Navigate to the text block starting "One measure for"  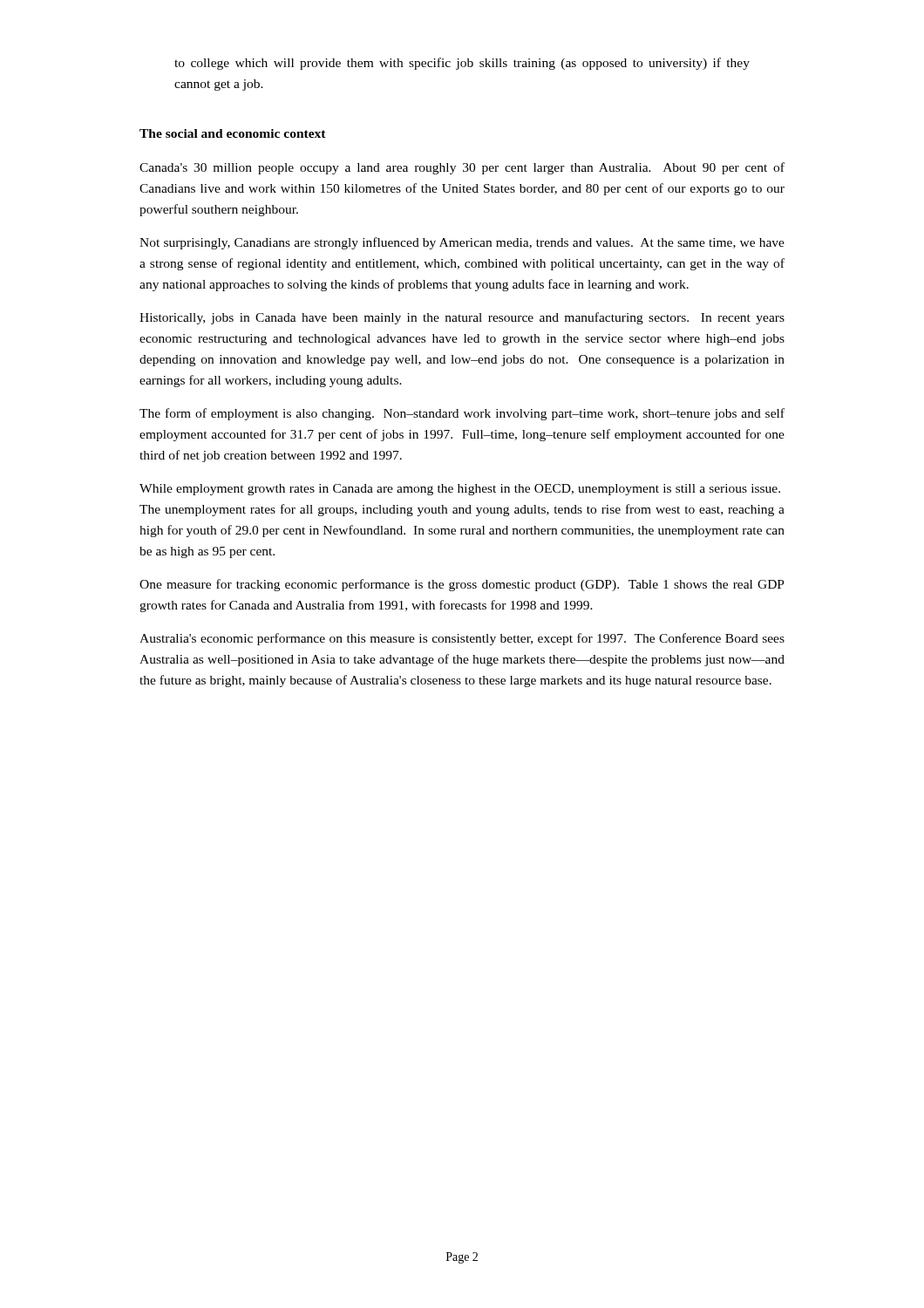point(462,595)
